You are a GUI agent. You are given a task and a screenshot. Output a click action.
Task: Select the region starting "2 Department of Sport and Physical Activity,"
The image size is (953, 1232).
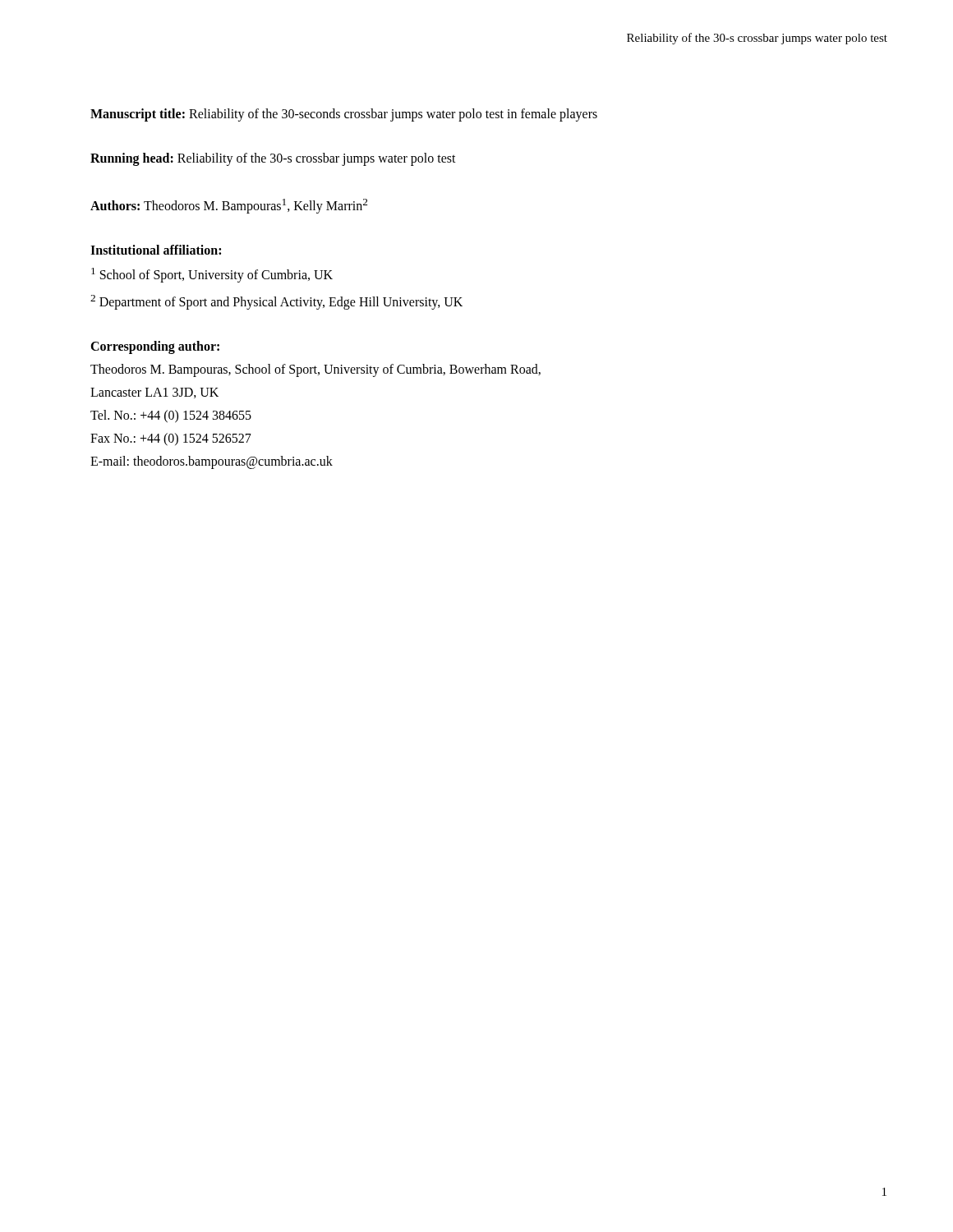pyautogui.click(x=277, y=300)
